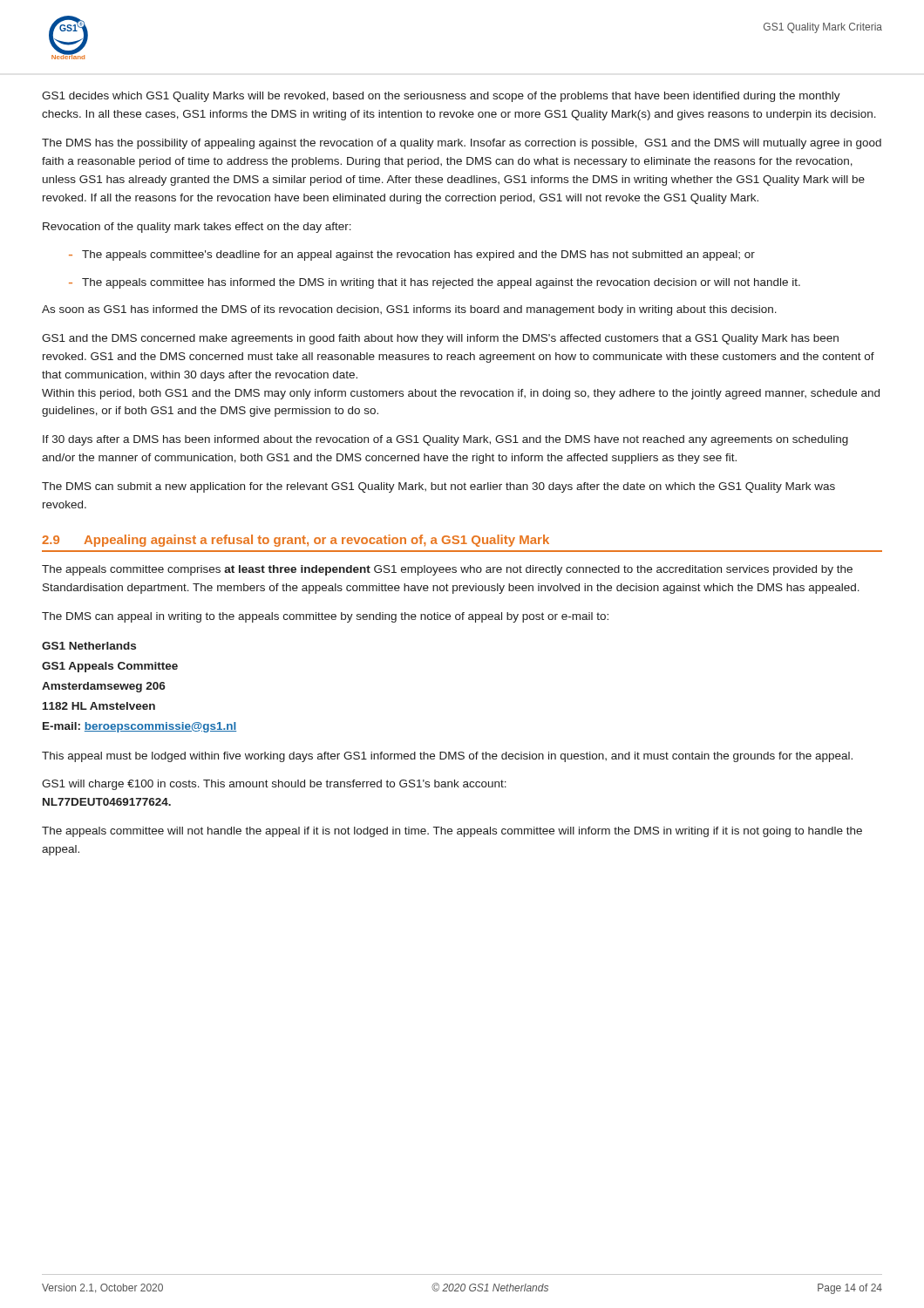Where is the passage that starts "As soon as GS1 has"?
Viewport: 924px width, 1308px height.
click(409, 309)
